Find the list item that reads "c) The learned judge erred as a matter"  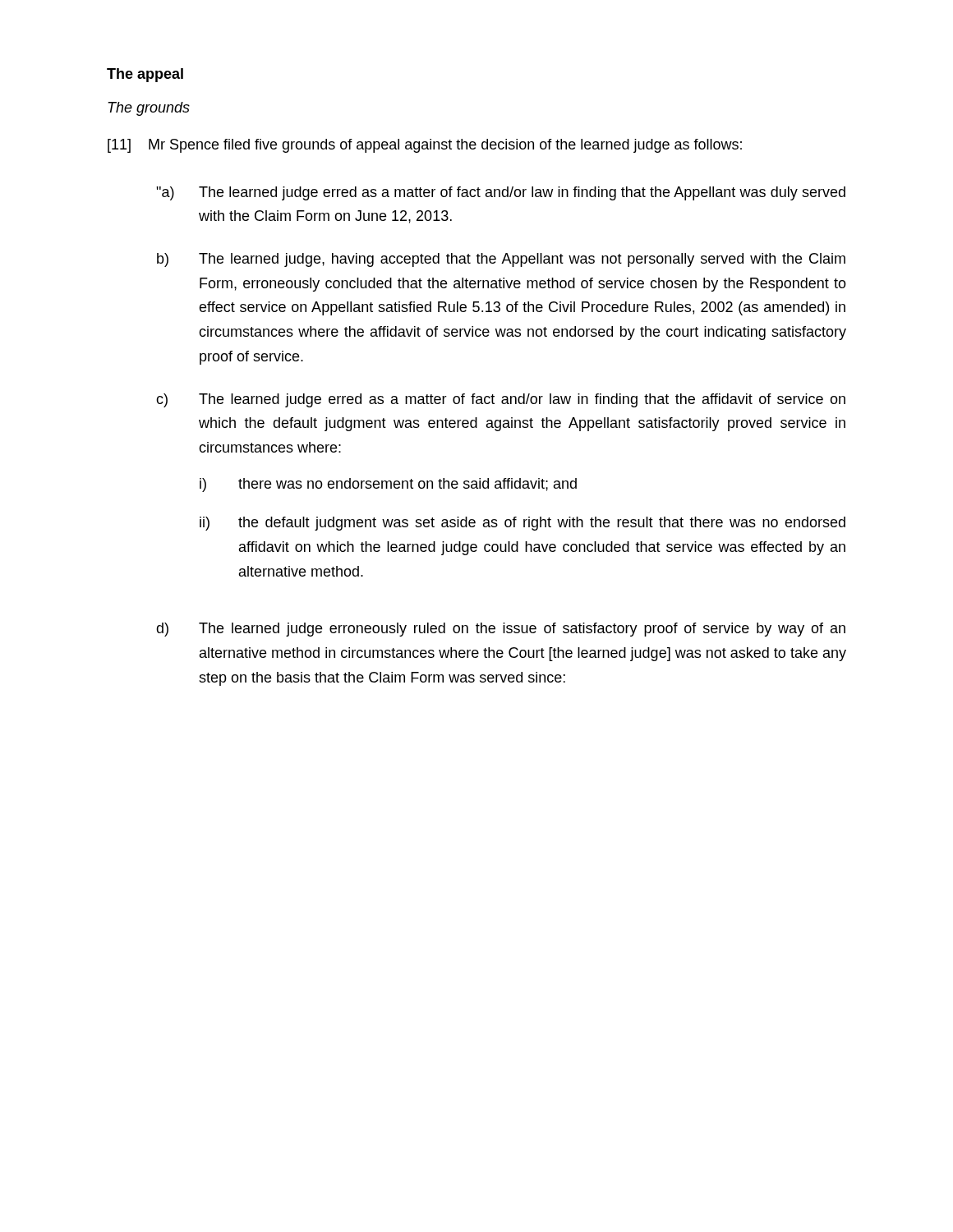501,493
